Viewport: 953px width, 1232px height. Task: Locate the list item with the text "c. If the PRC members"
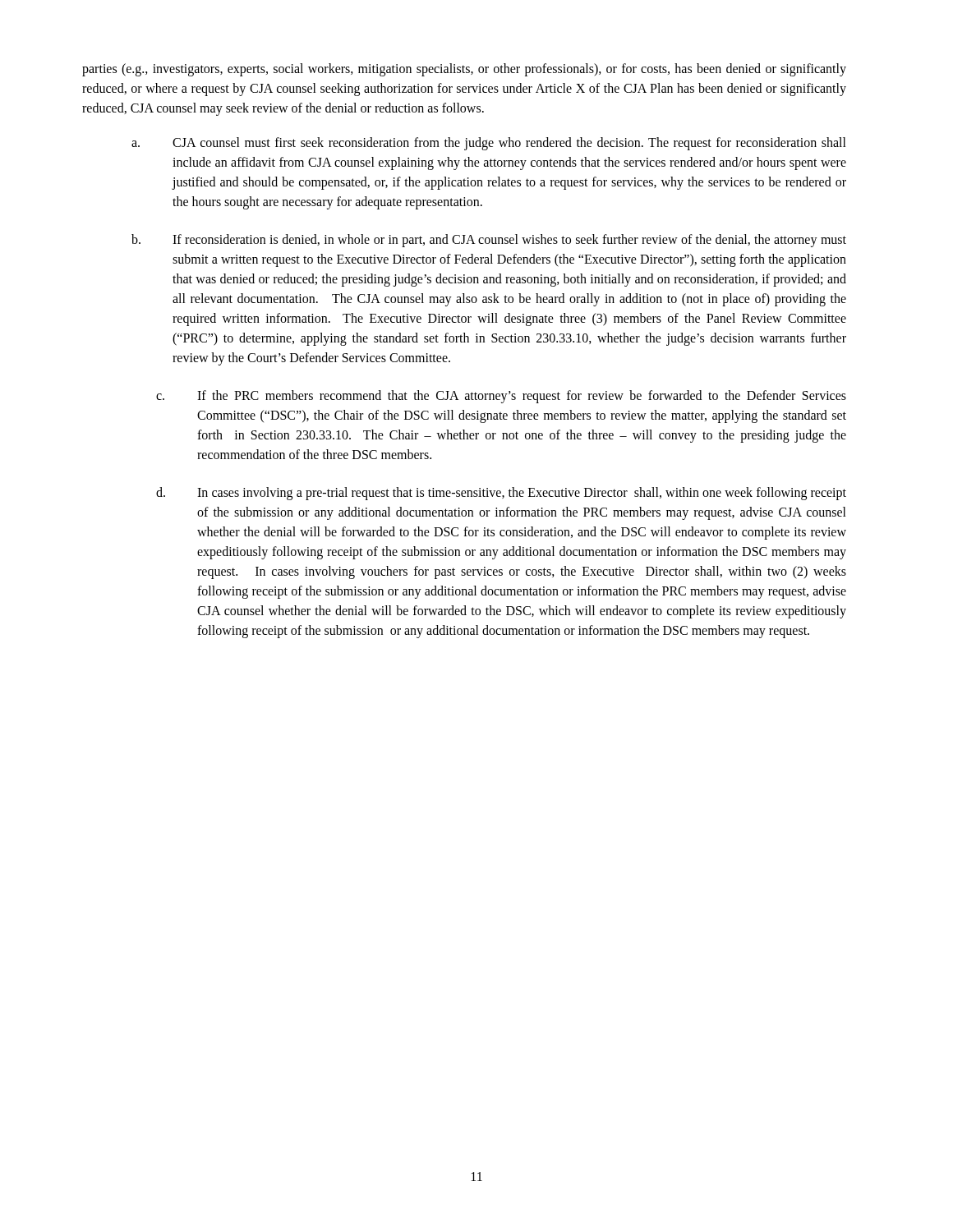point(501,425)
